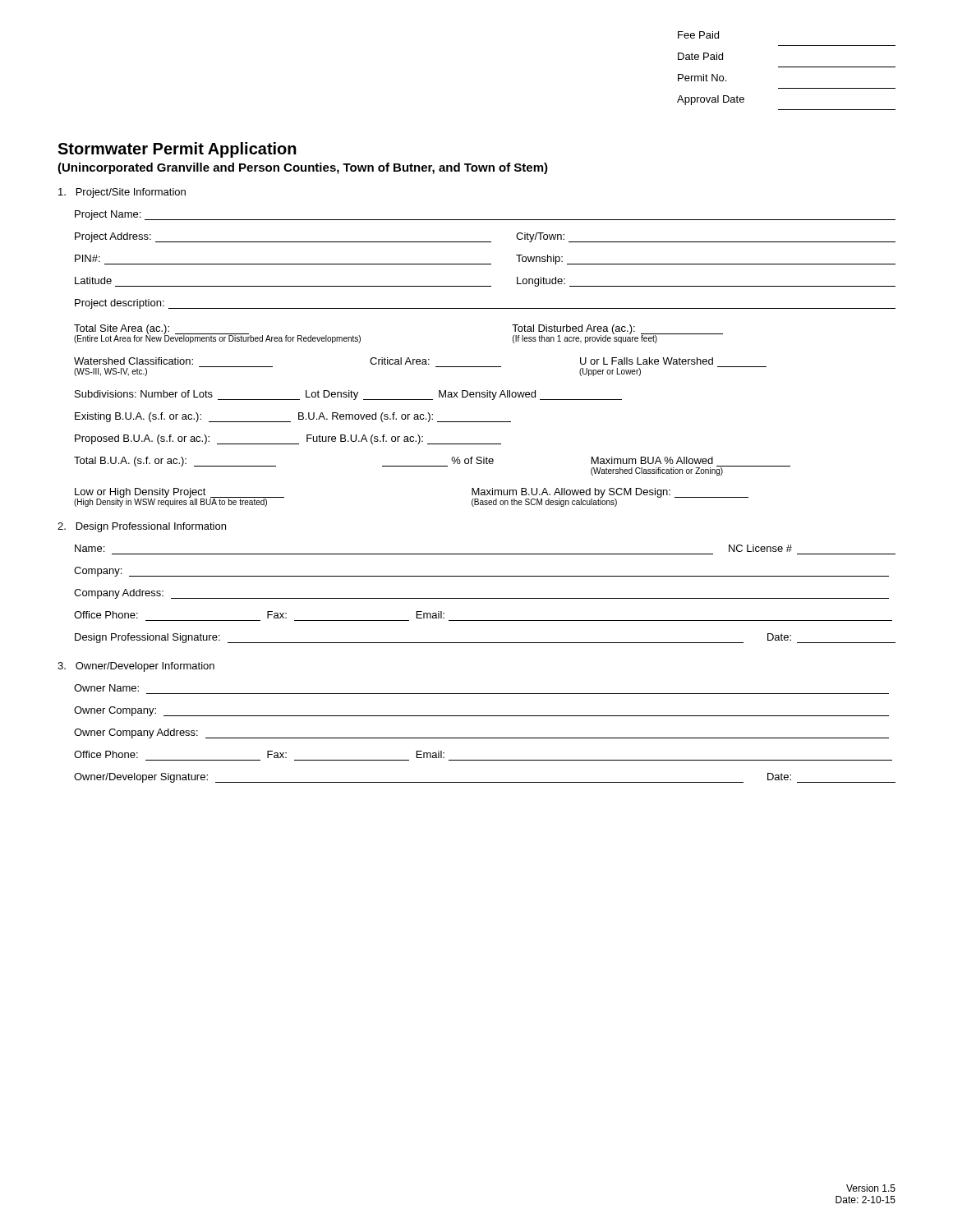Click on the passage starting "Subdivisions: Number of"
Viewport: 953px width, 1232px height.
coord(348,393)
